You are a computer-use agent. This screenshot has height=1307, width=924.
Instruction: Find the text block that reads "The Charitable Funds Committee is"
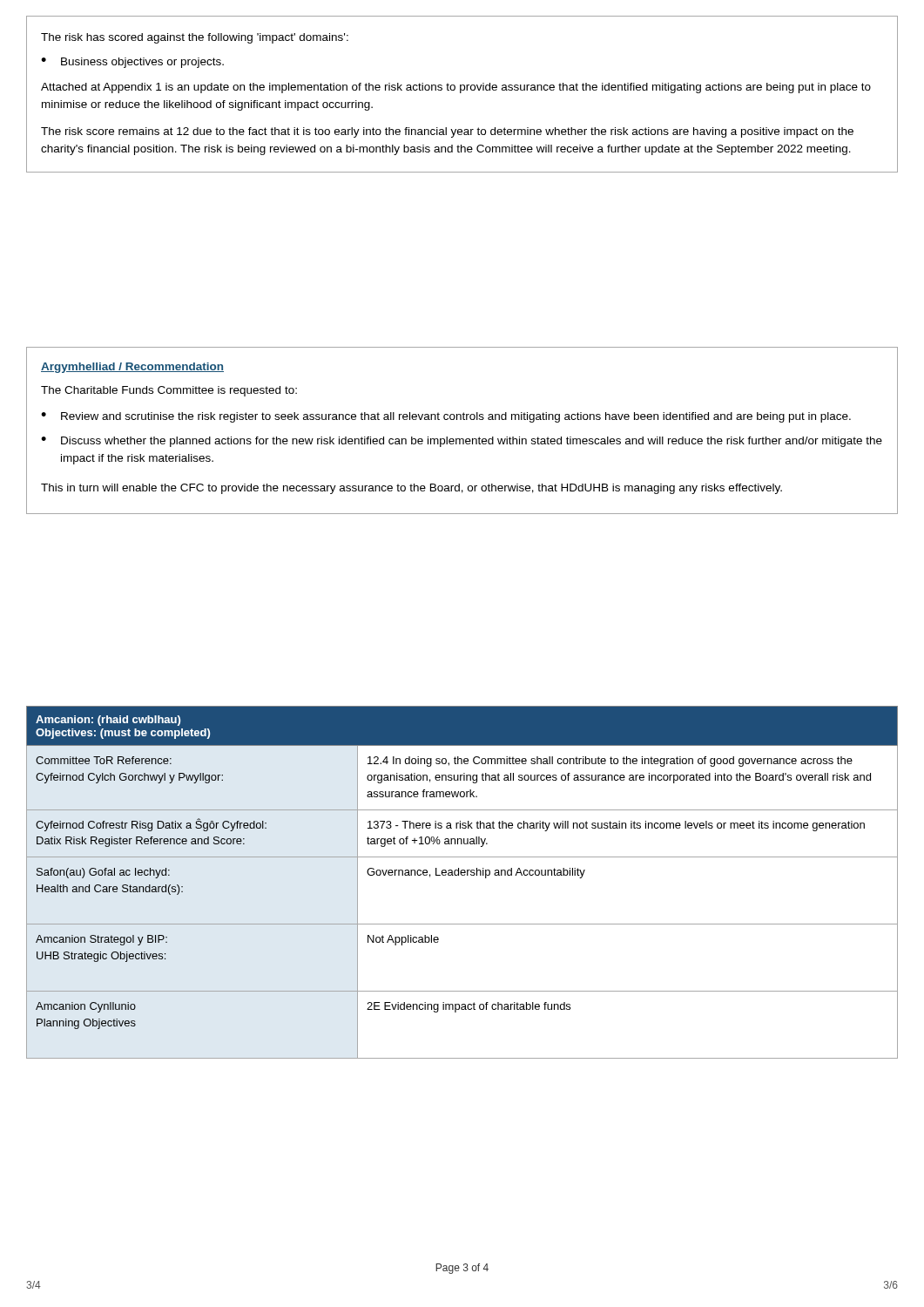pos(169,390)
